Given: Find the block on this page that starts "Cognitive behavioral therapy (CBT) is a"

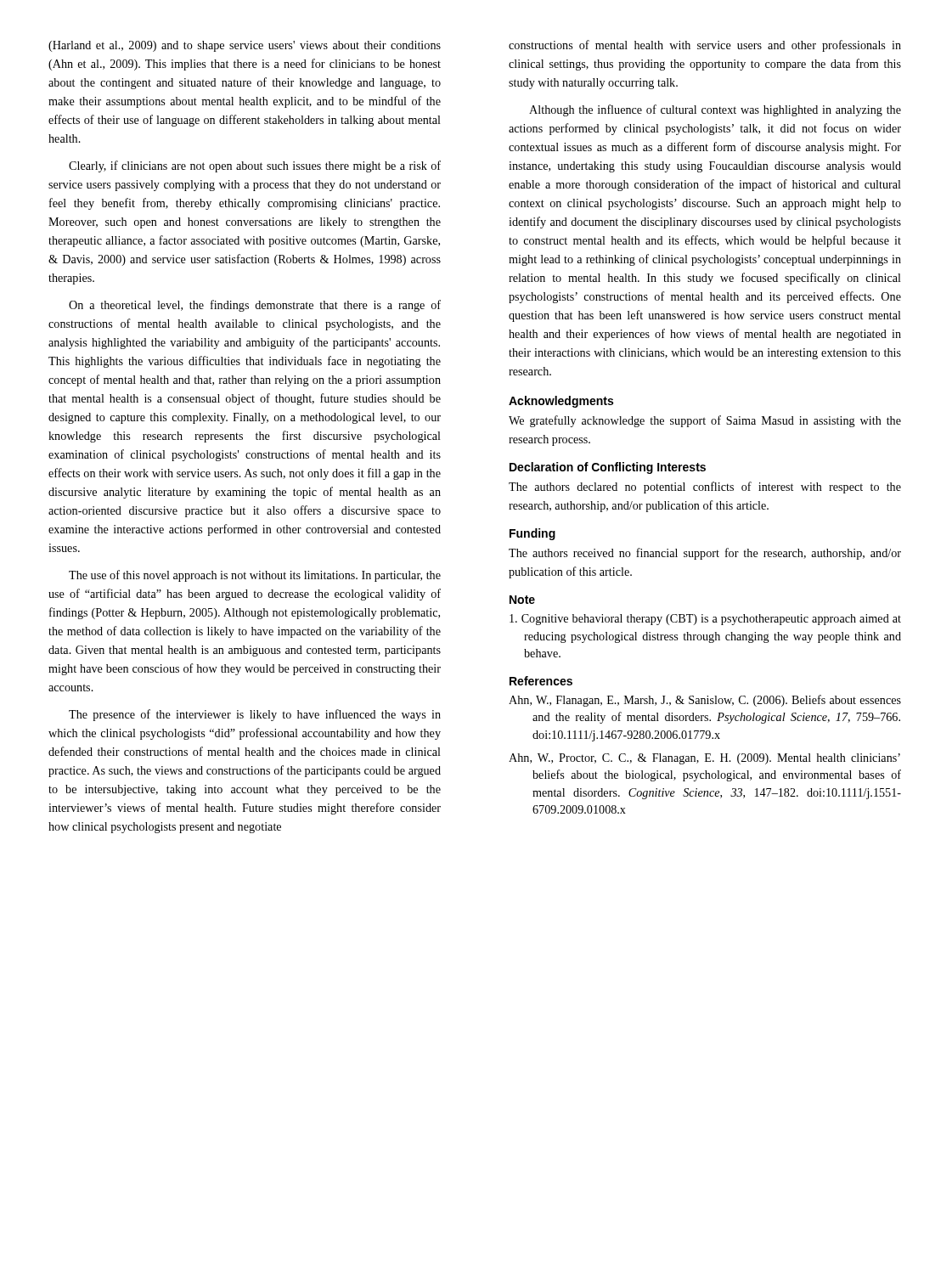Looking at the screenshot, I should click(x=705, y=636).
